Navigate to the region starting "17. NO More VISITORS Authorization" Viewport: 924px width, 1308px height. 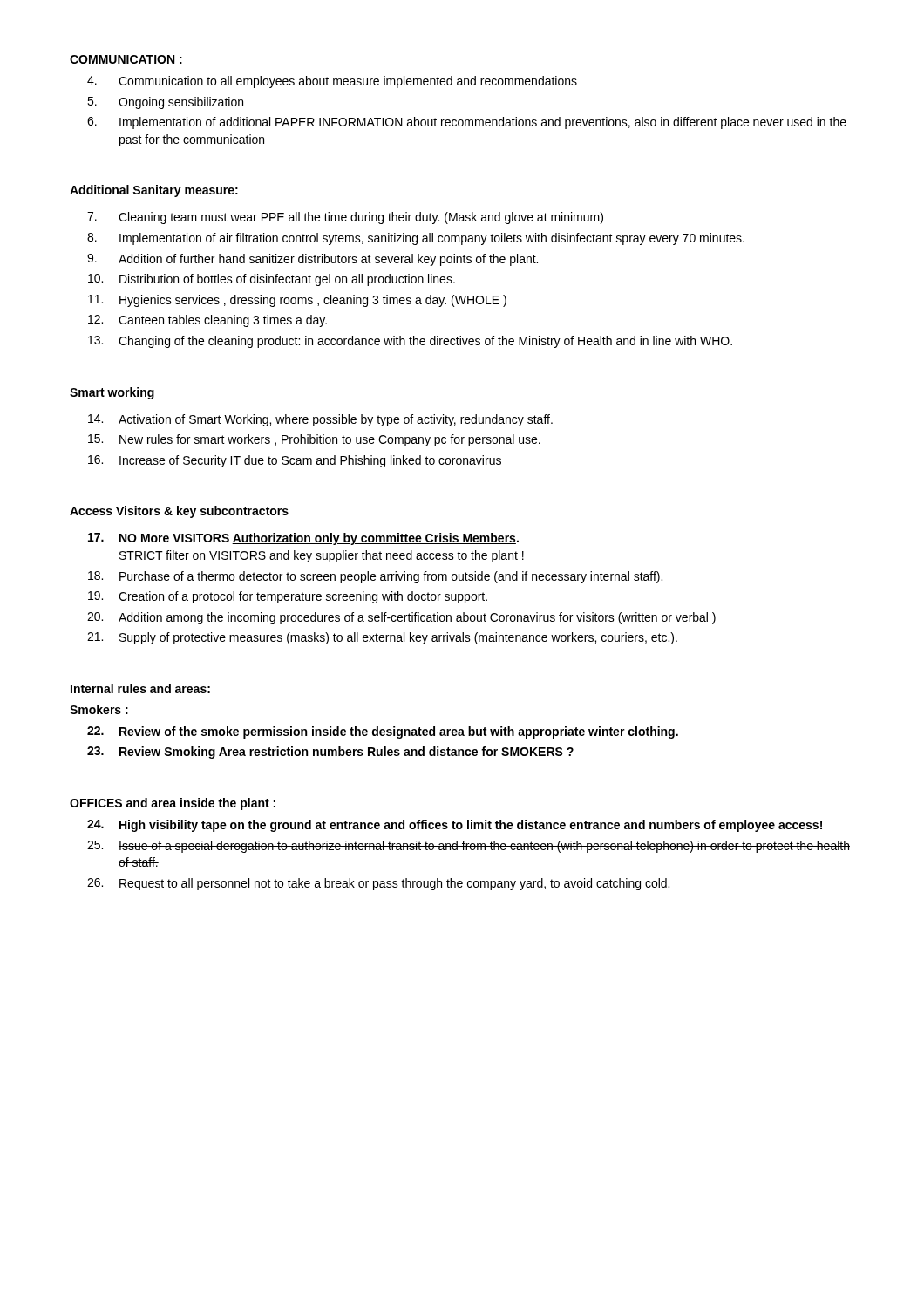point(462,548)
